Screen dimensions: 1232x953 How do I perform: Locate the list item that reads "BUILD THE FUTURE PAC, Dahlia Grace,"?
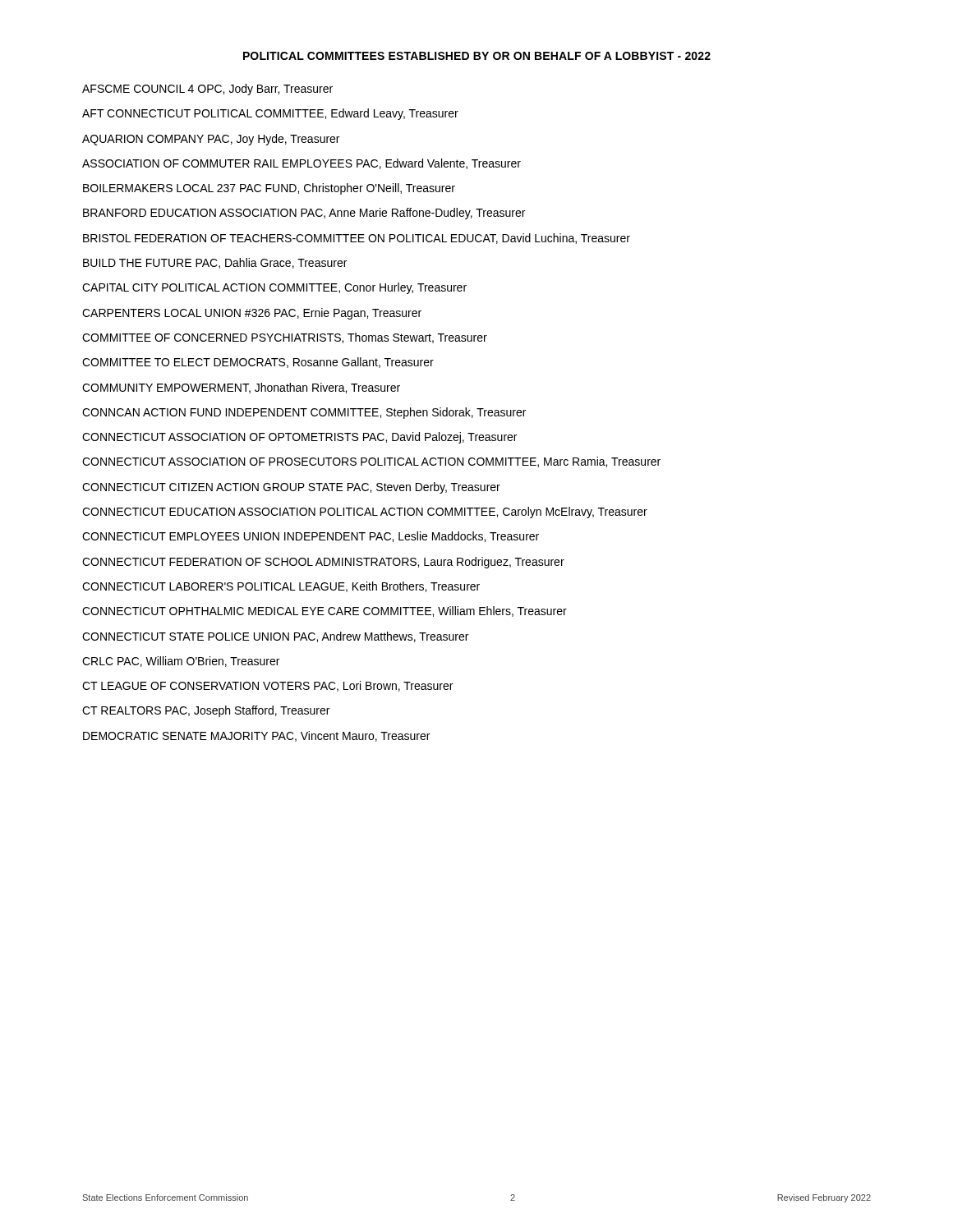point(215,263)
